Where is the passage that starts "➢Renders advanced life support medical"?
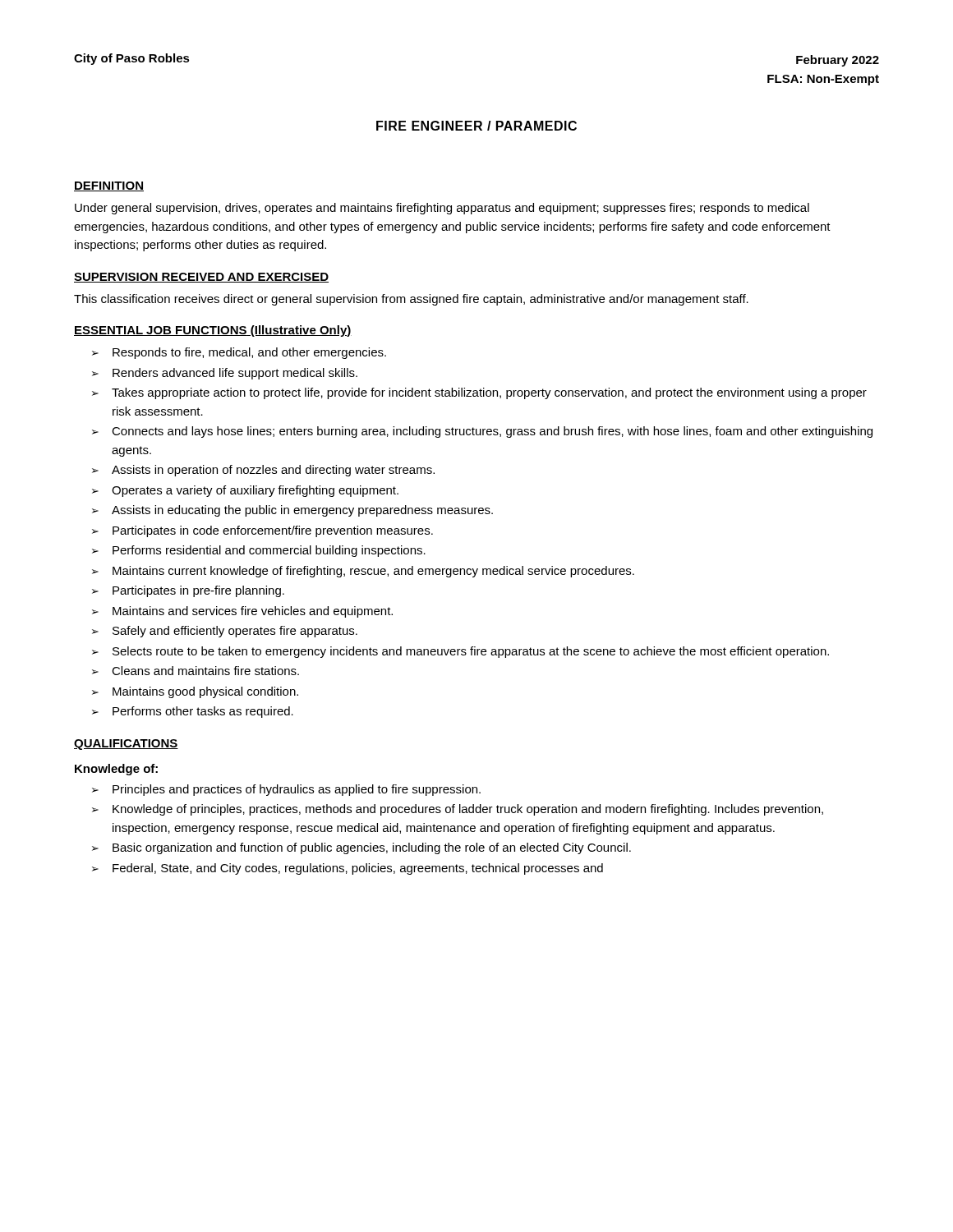Image resolution: width=953 pixels, height=1232 pixels. (x=225, y=374)
